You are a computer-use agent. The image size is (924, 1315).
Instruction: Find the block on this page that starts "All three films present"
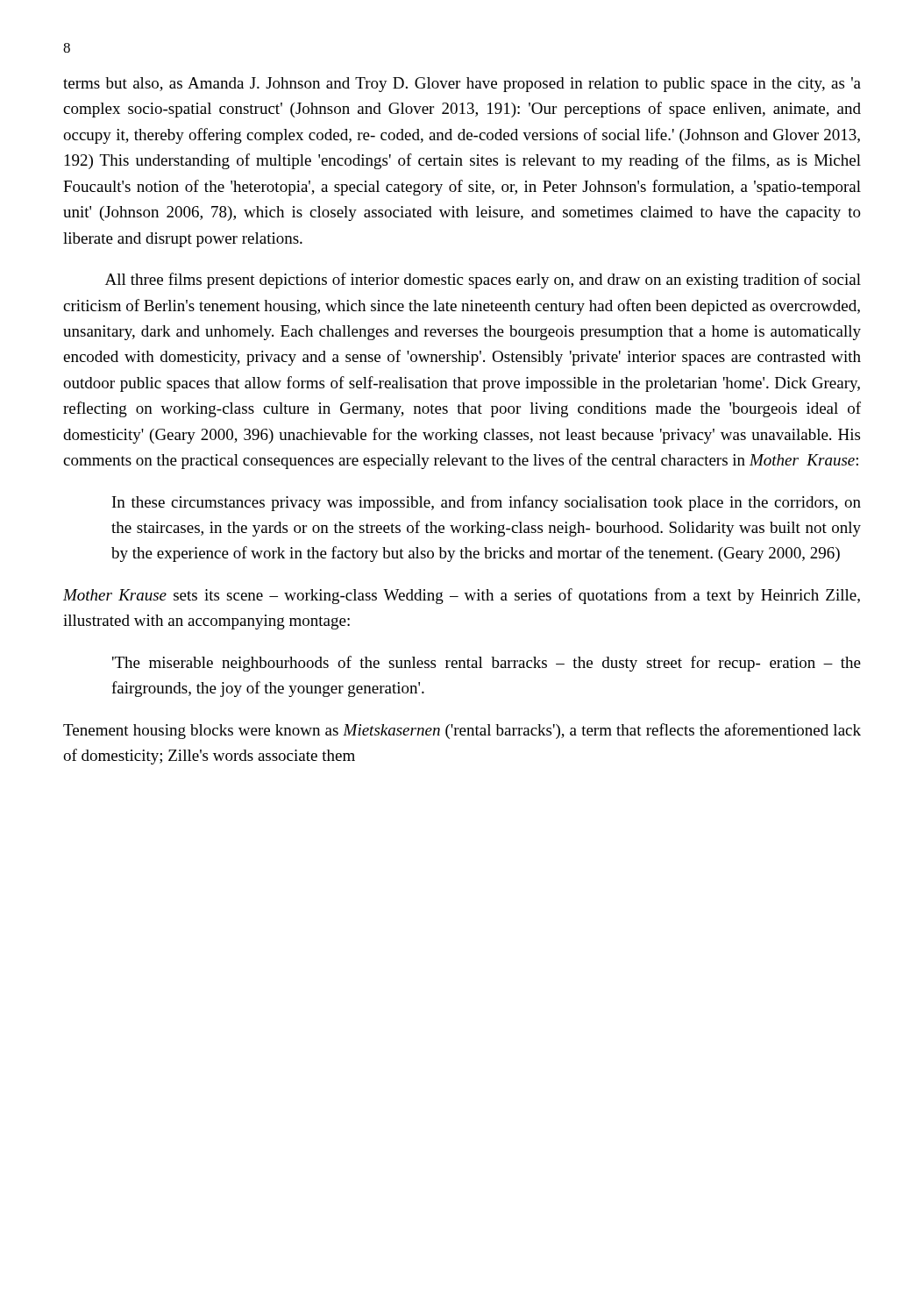462,370
